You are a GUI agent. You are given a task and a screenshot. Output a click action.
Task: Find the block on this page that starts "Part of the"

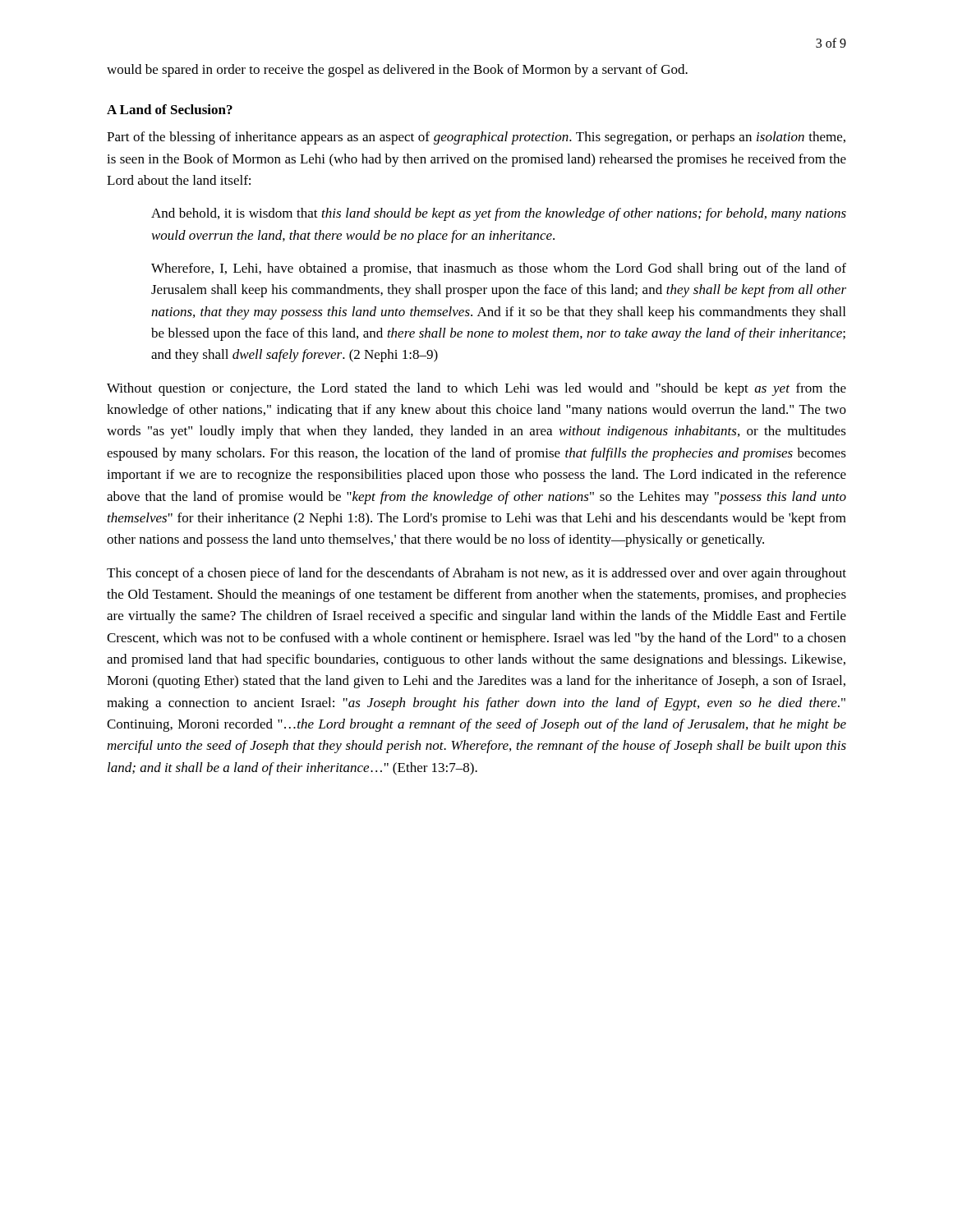tap(476, 159)
